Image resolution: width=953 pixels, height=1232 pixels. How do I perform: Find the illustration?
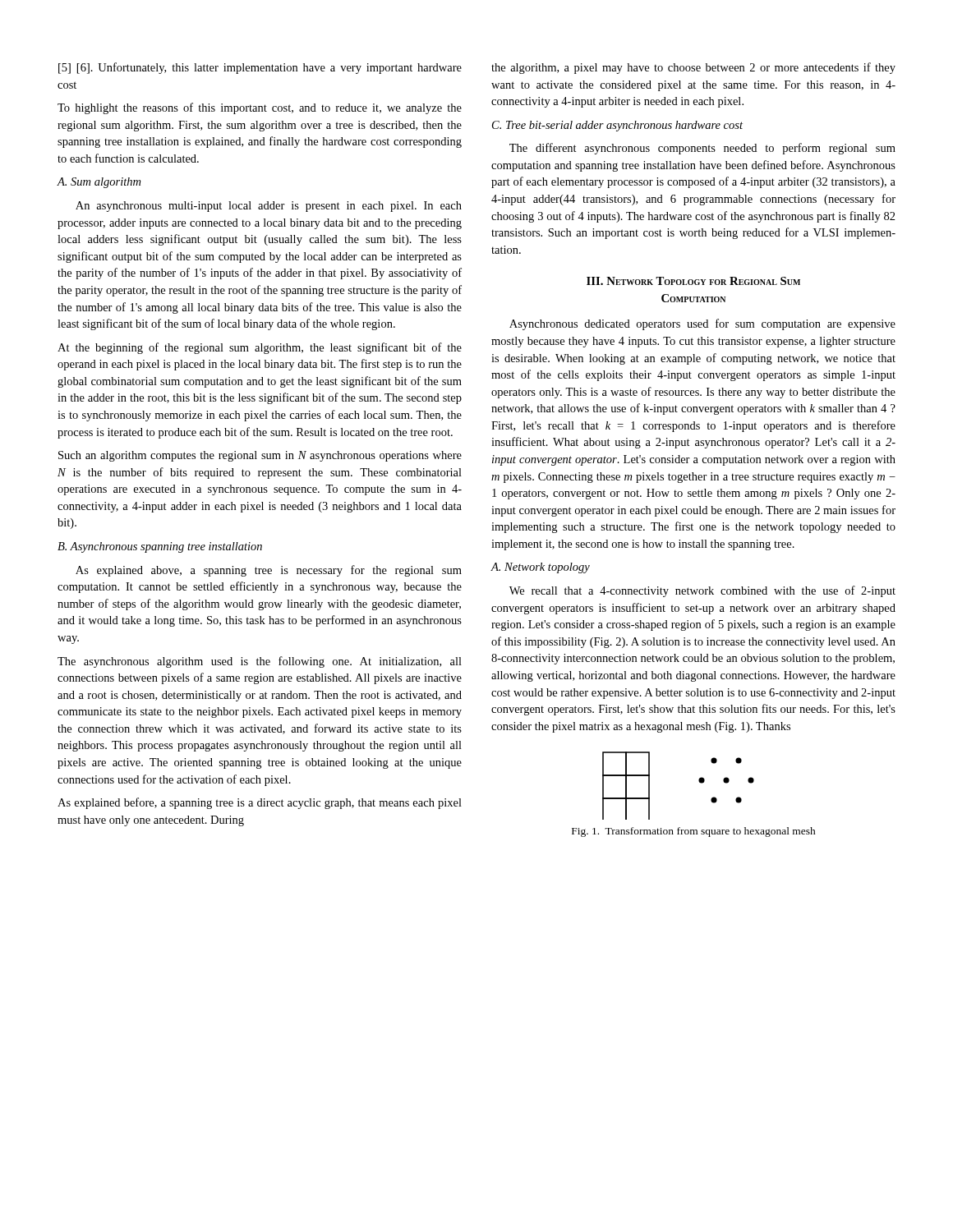click(x=693, y=792)
